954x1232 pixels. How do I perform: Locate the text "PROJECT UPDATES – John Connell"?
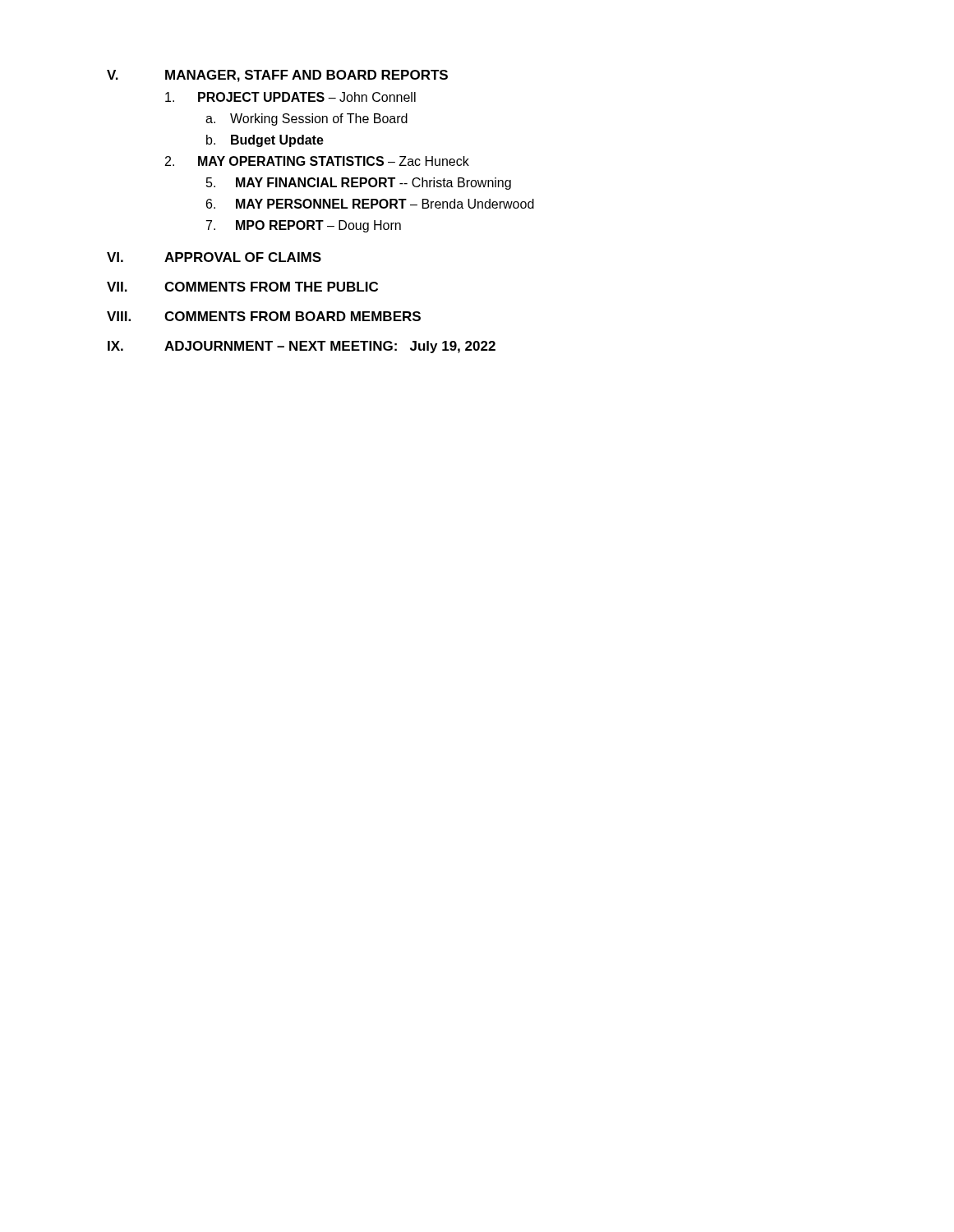click(x=307, y=97)
